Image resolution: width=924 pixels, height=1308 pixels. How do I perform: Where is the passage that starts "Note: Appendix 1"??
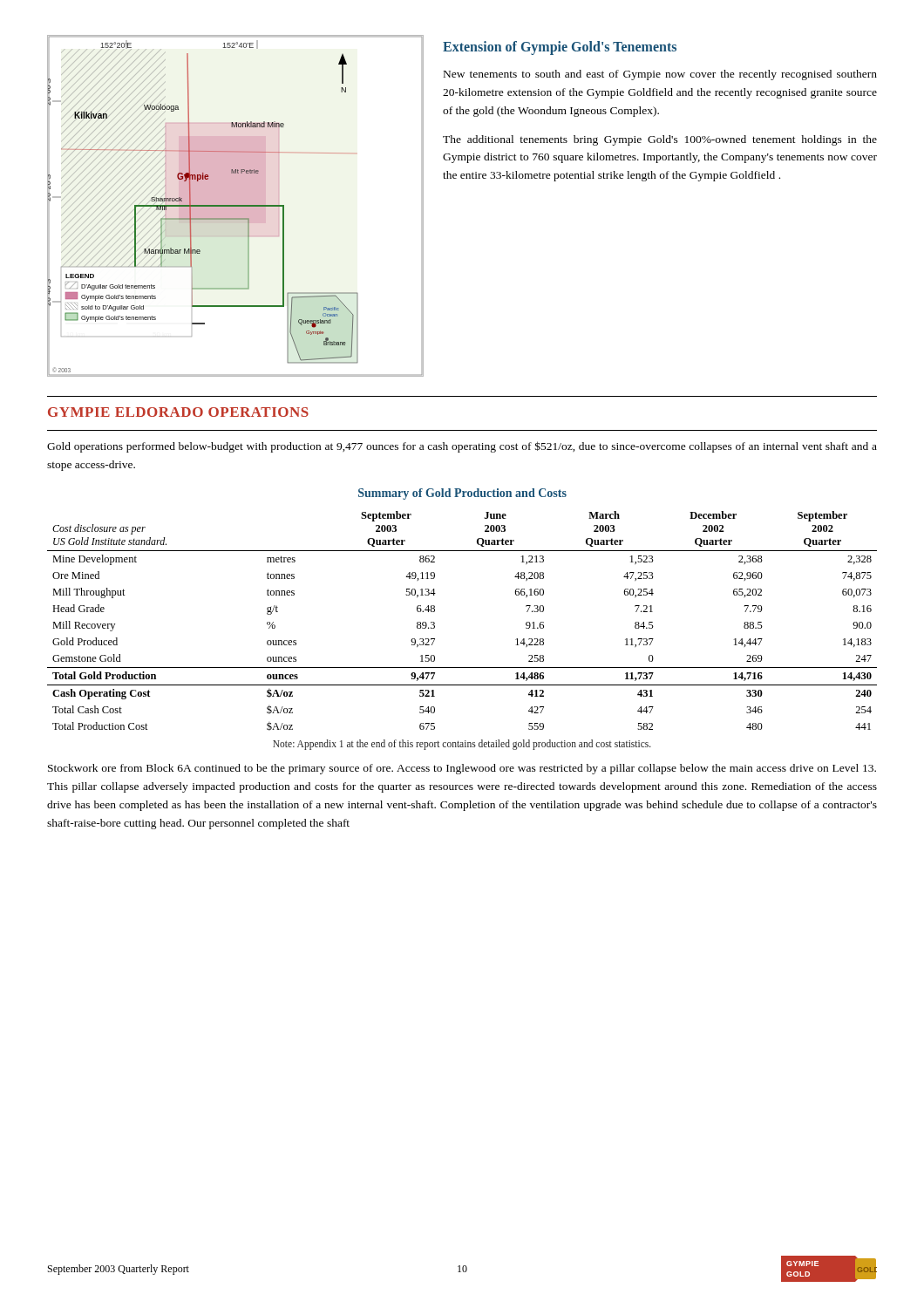(462, 744)
